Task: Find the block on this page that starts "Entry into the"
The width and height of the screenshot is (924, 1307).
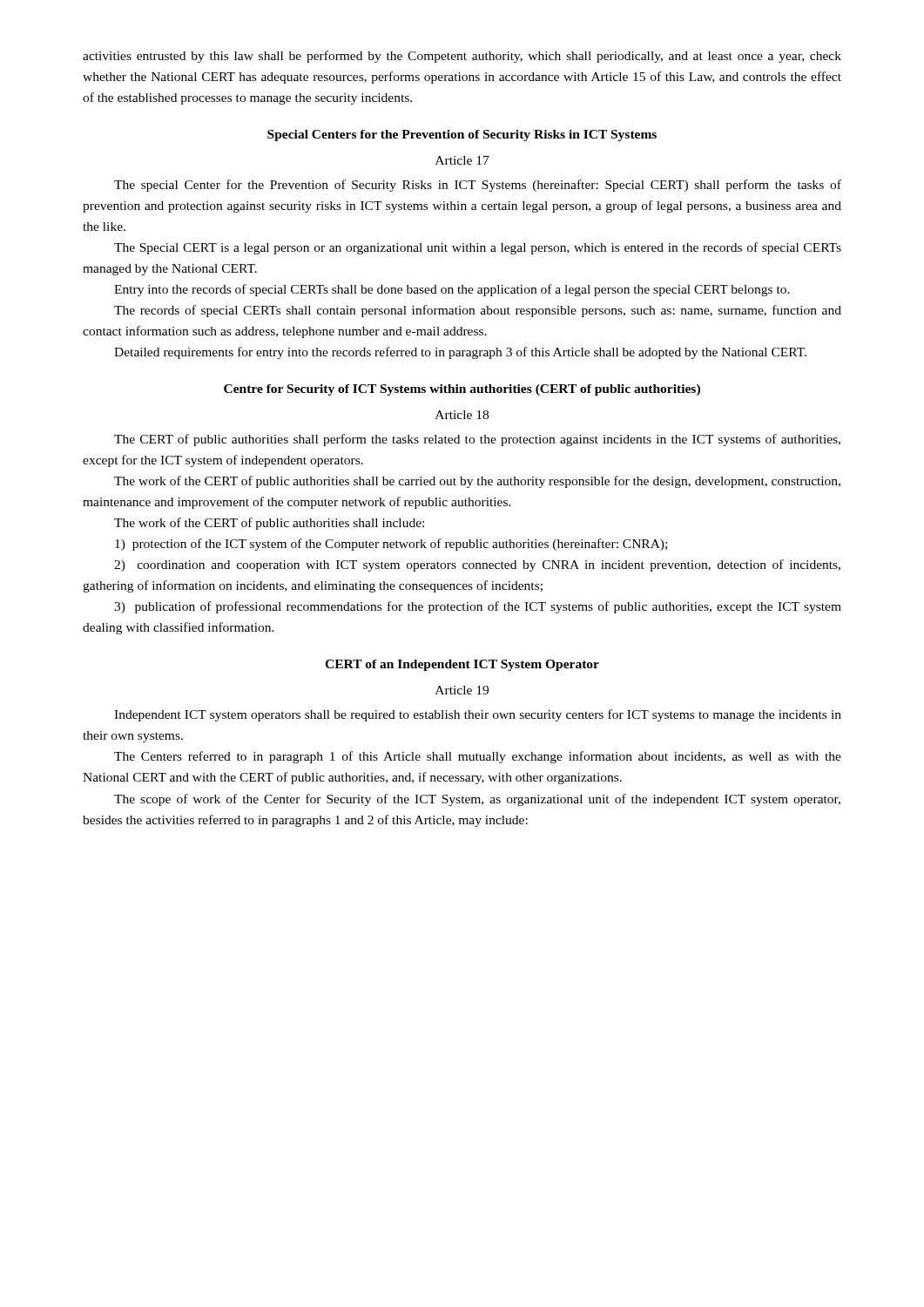Action: tap(462, 289)
